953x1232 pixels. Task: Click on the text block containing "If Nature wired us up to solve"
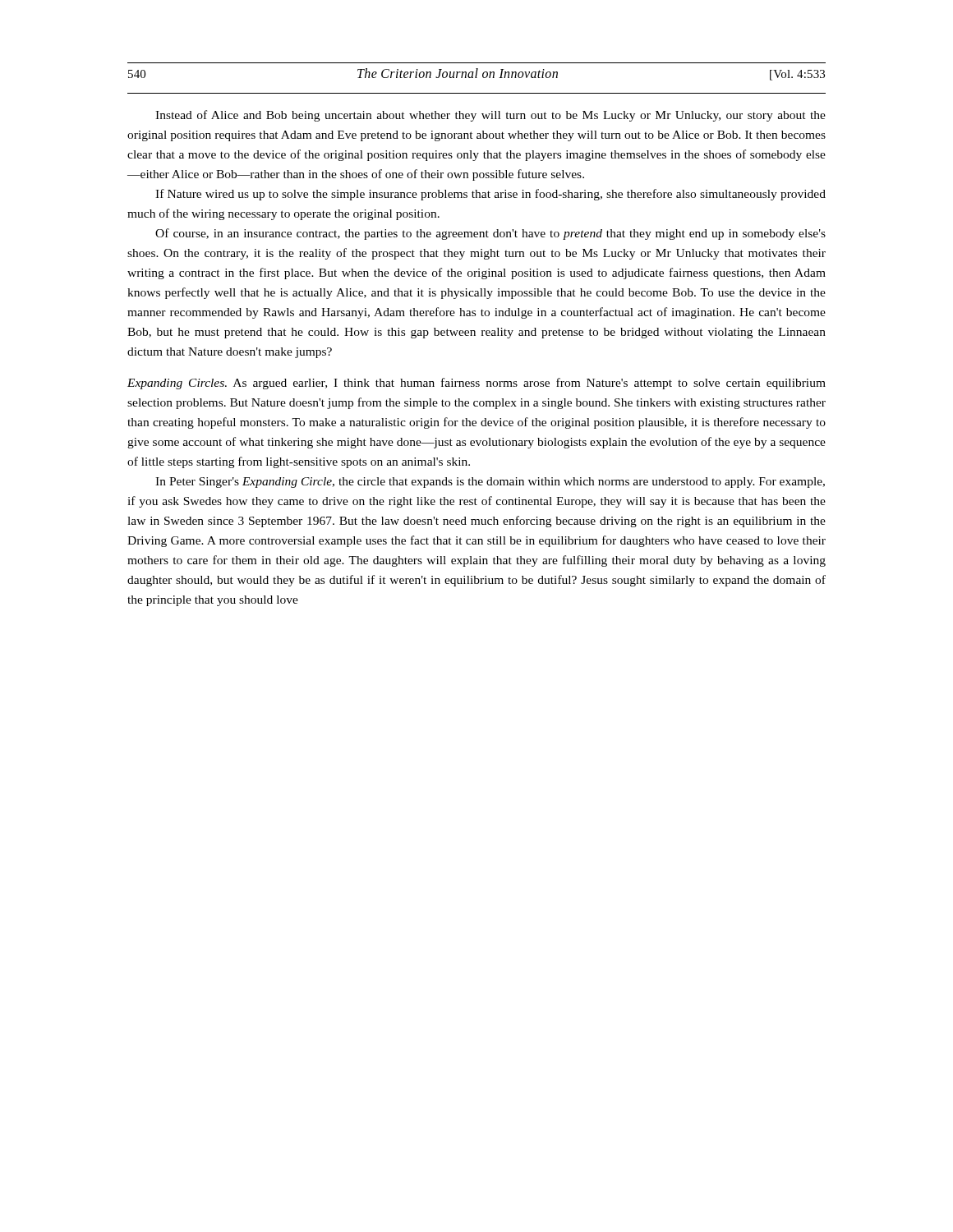476,204
